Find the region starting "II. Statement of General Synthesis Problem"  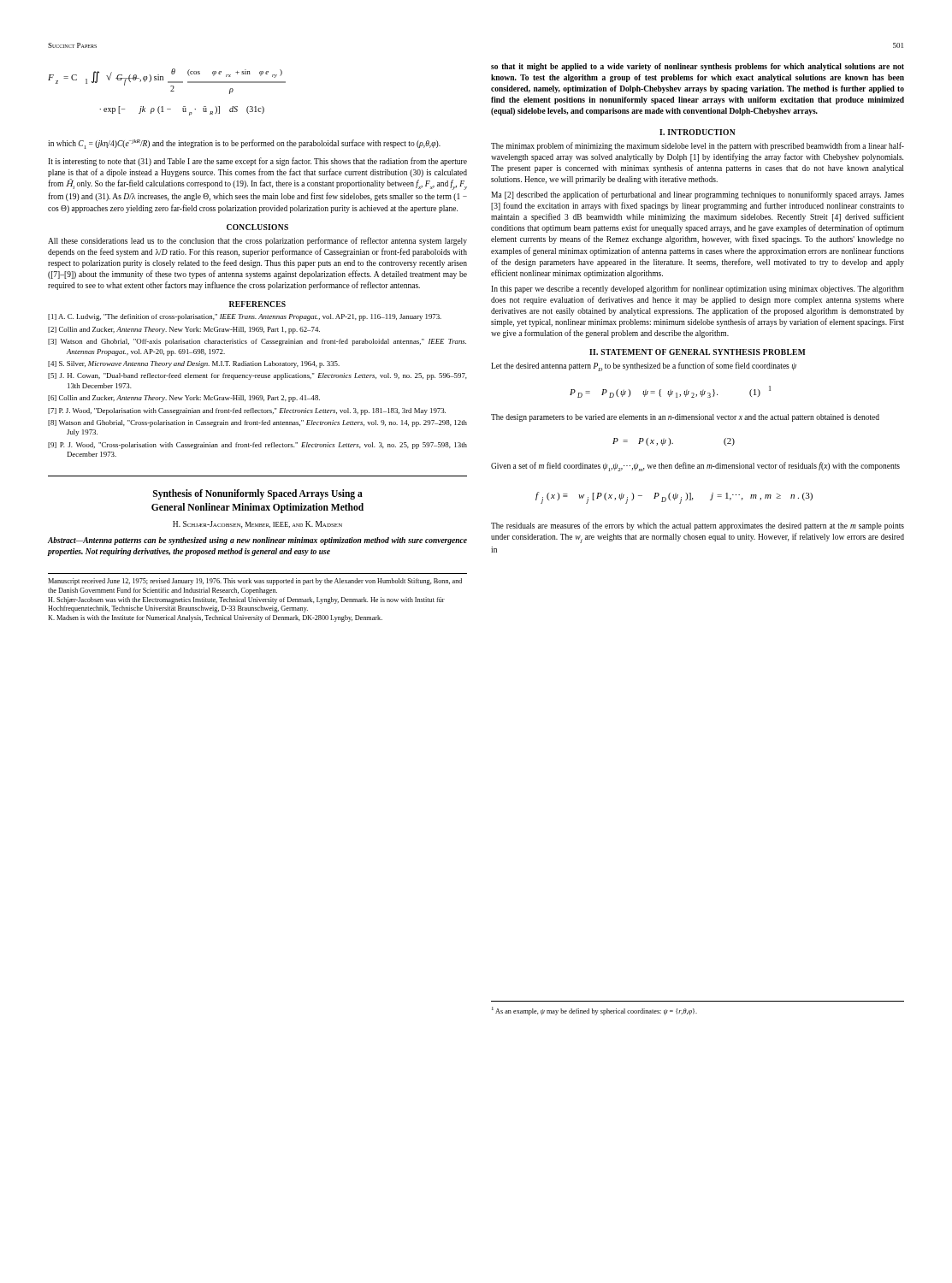click(697, 353)
